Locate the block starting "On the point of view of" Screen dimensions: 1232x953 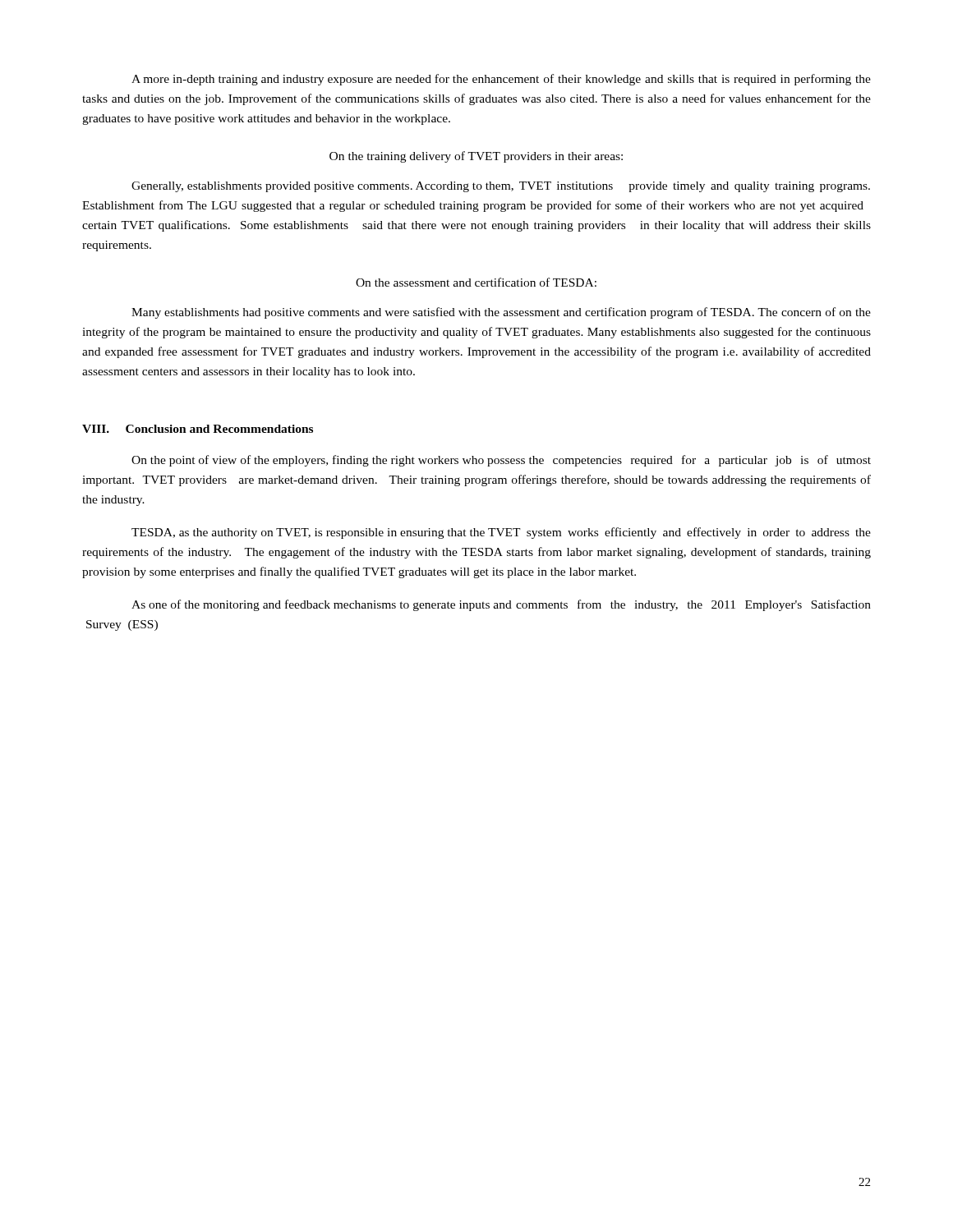coord(476,478)
